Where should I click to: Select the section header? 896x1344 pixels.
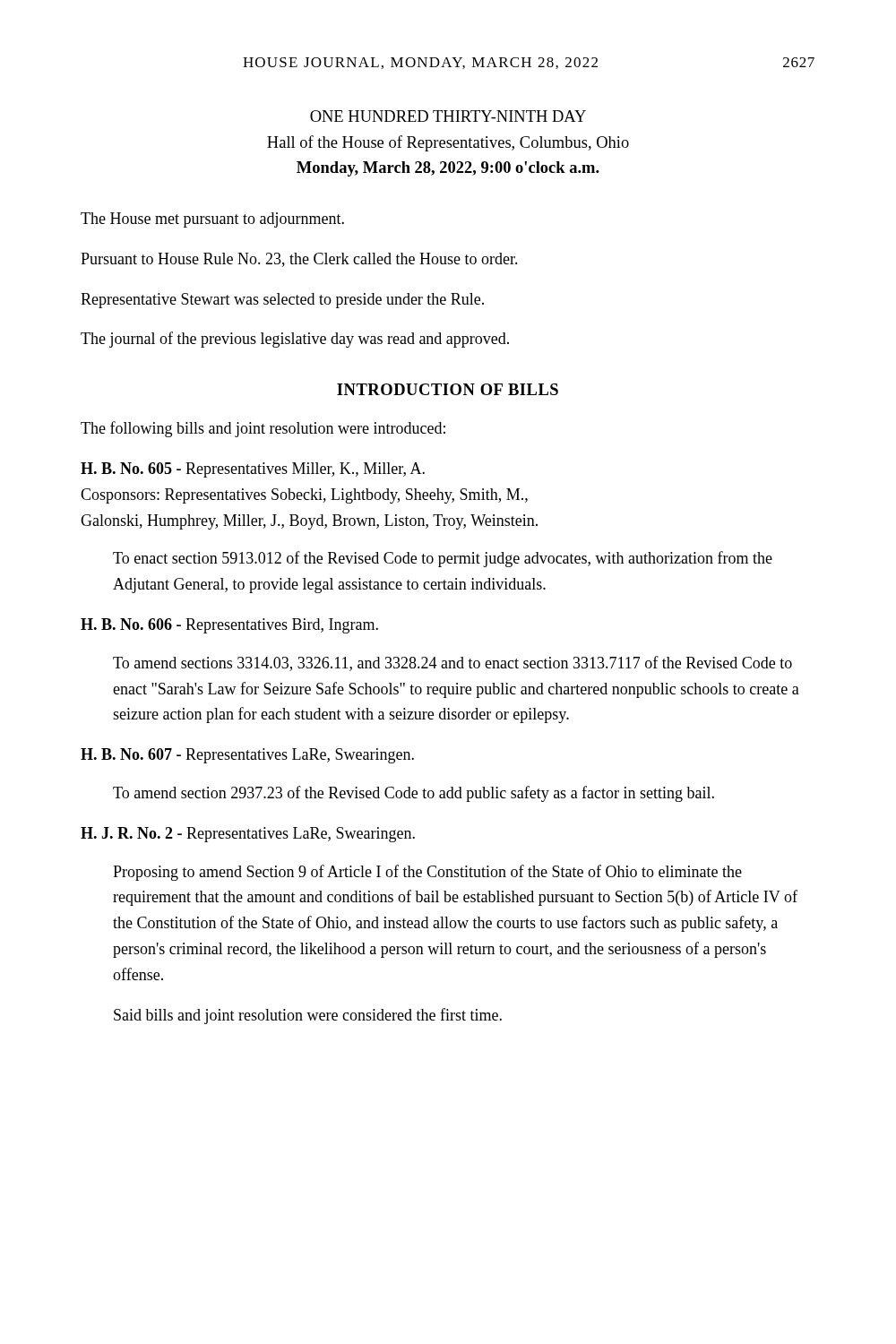pyautogui.click(x=448, y=390)
